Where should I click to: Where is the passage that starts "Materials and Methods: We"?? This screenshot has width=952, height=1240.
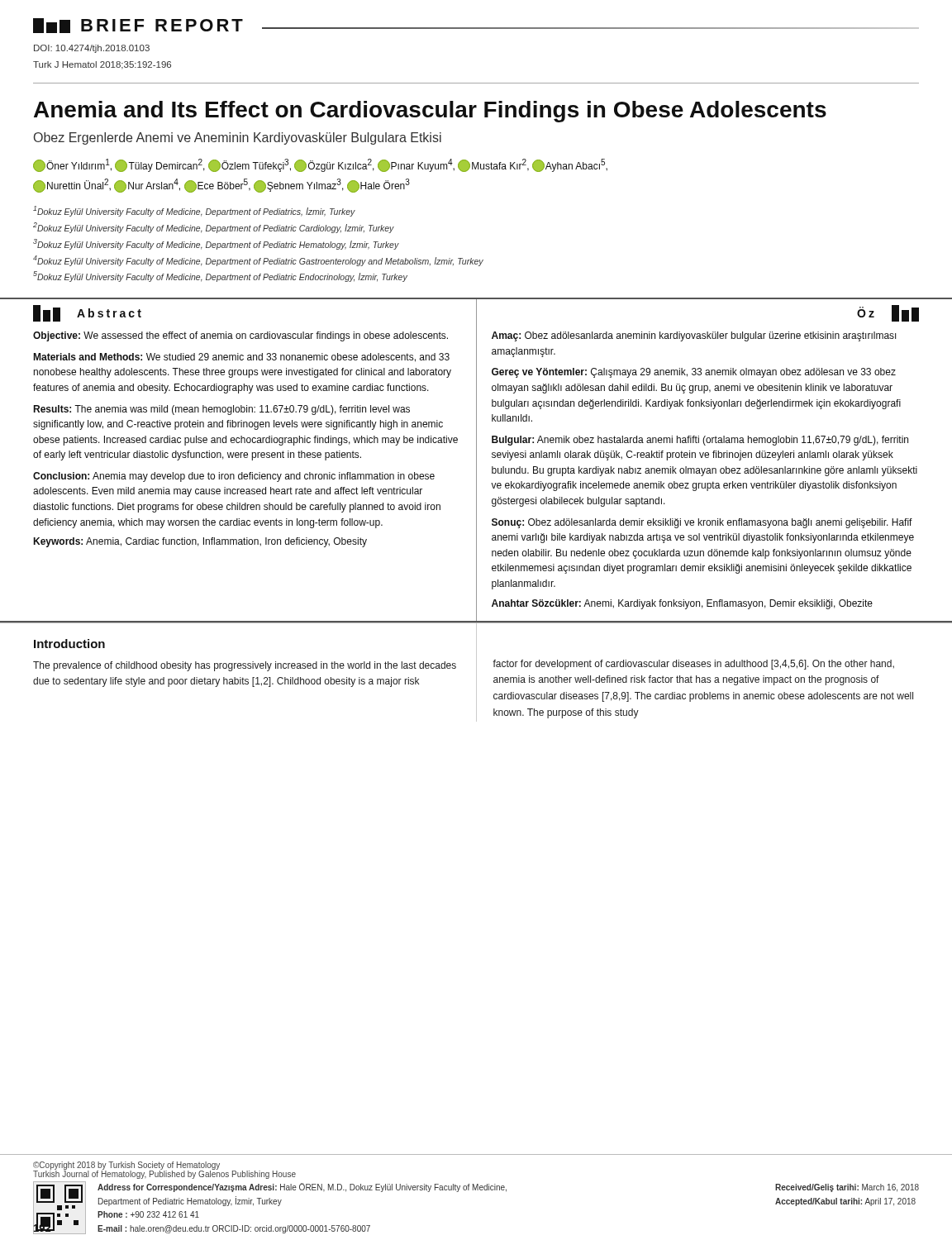pyautogui.click(x=242, y=372)
